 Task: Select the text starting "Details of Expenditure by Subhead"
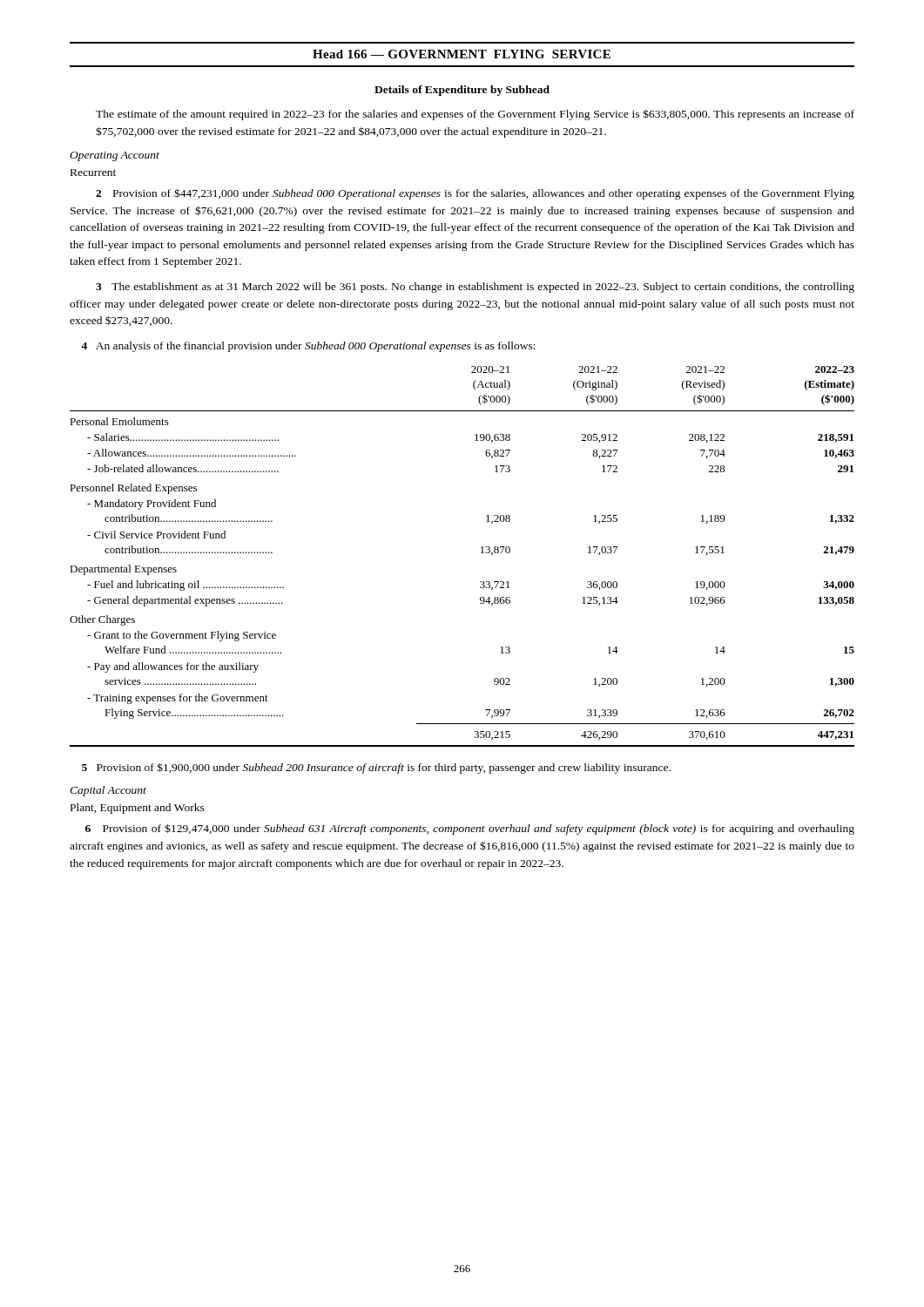point(462,89)
